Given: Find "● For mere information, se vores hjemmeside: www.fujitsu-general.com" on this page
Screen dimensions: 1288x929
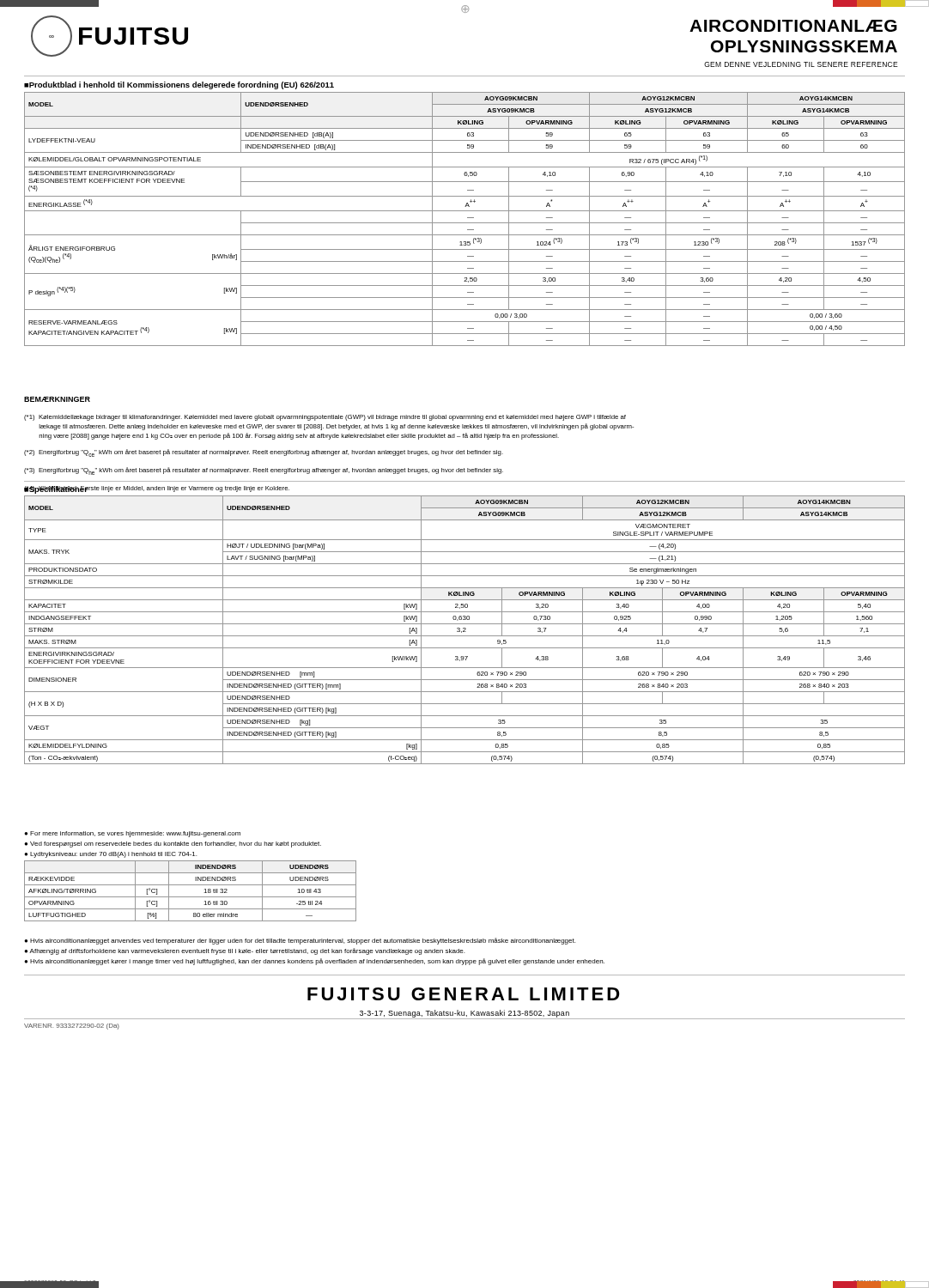Looking at the screenshot, I should point(132,833).
